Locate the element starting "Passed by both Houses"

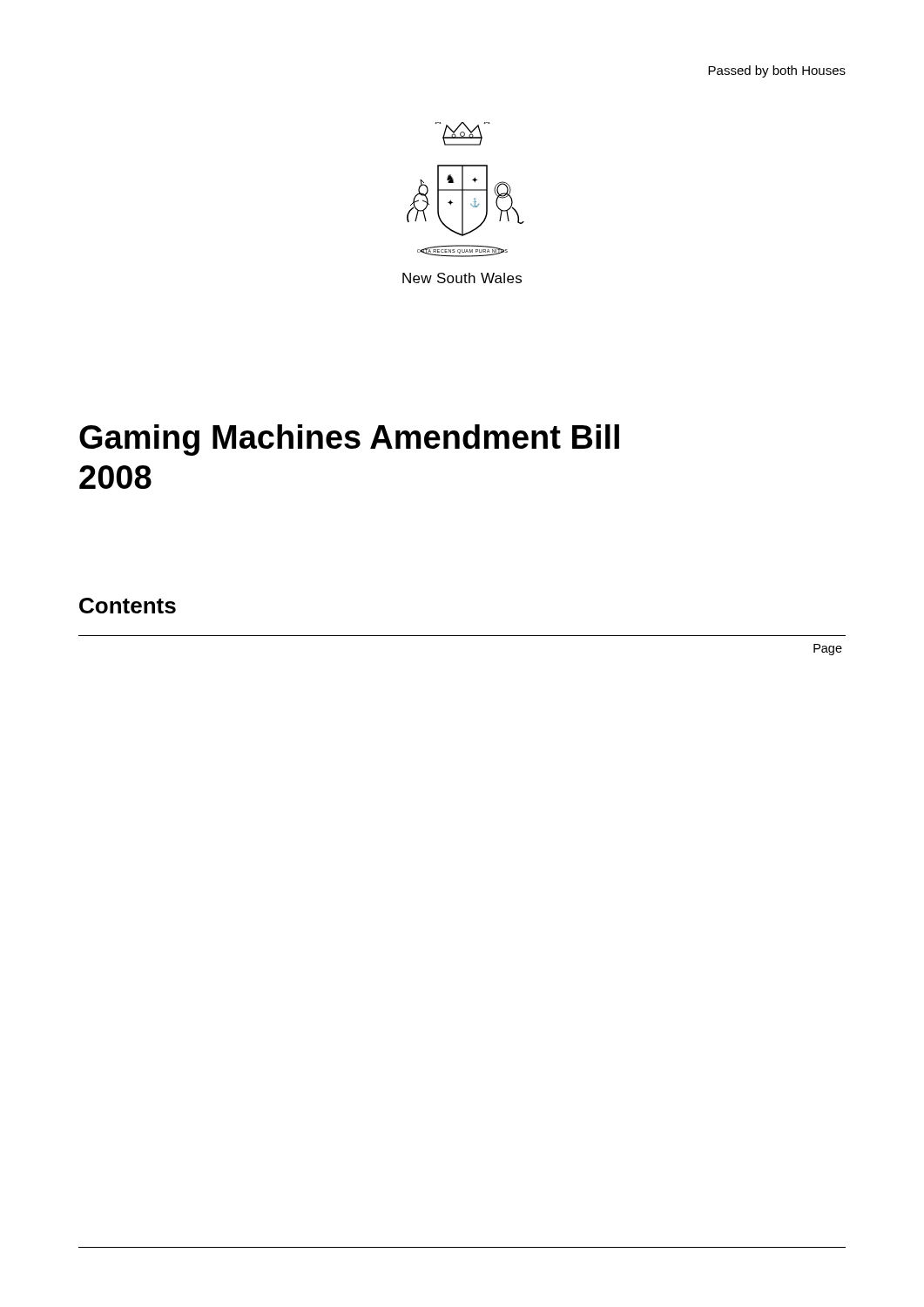[x=777, y=70]
